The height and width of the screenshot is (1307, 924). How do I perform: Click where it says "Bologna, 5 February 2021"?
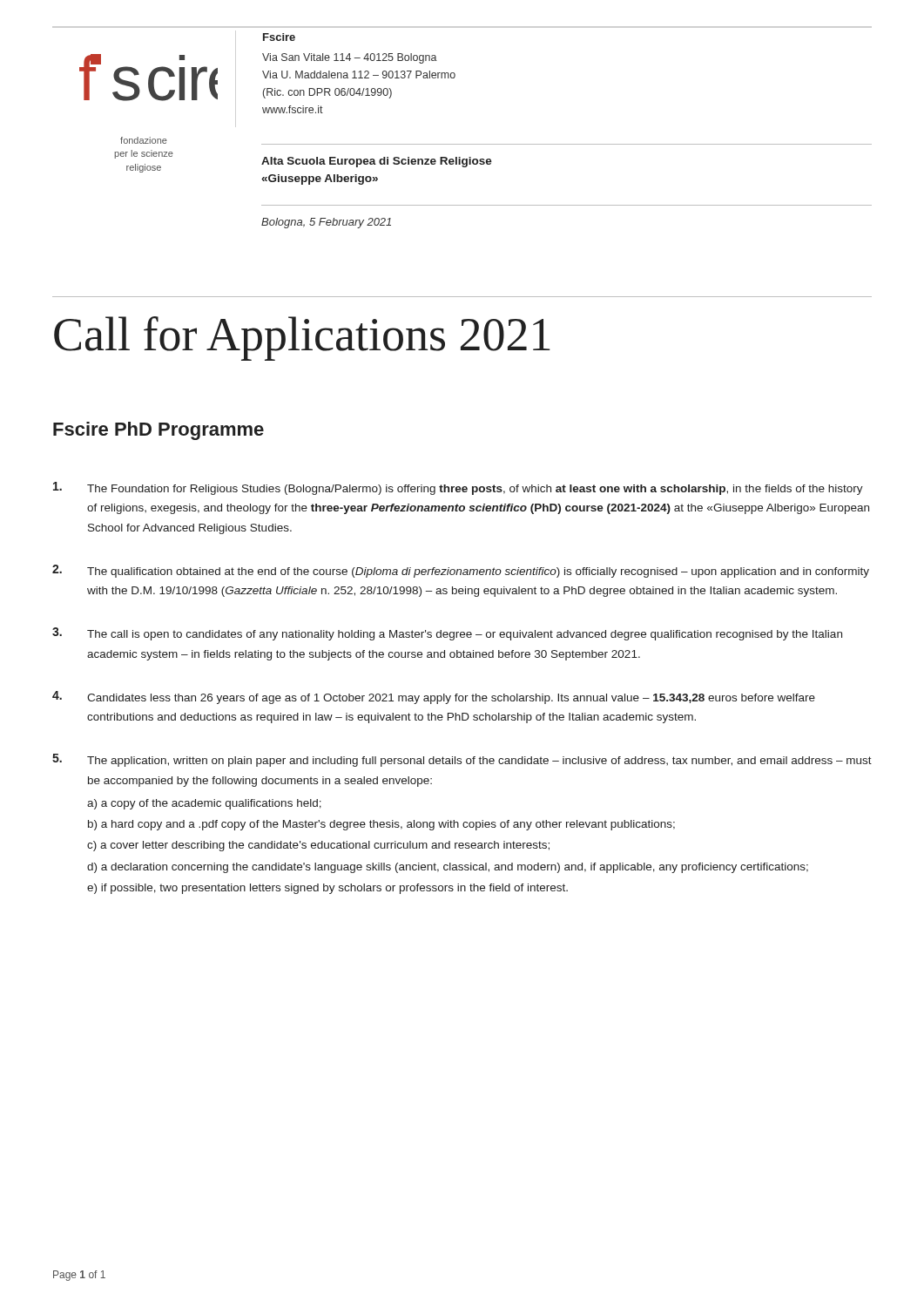tap(327, 222)
